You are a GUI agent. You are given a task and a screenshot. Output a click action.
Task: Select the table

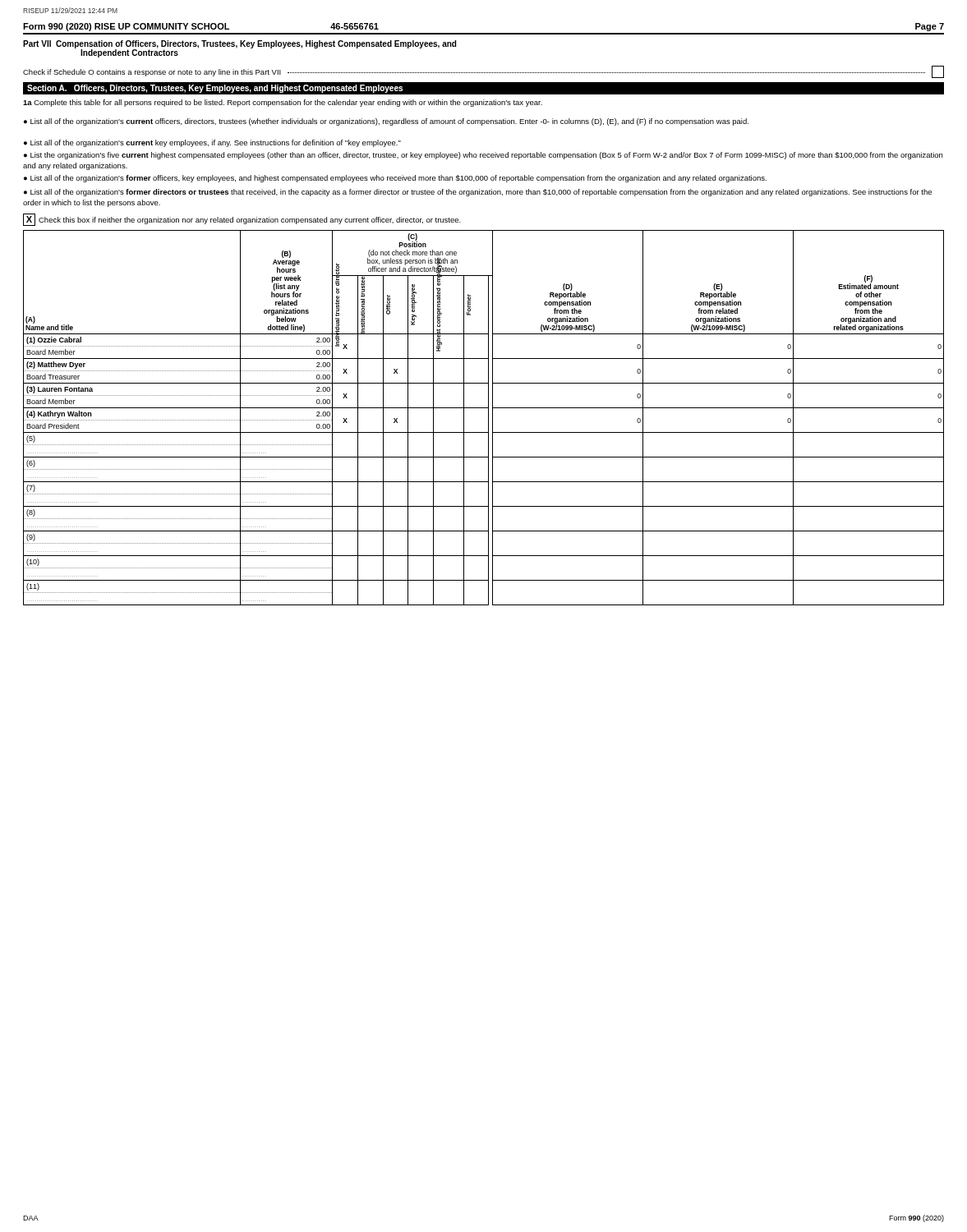484,418
